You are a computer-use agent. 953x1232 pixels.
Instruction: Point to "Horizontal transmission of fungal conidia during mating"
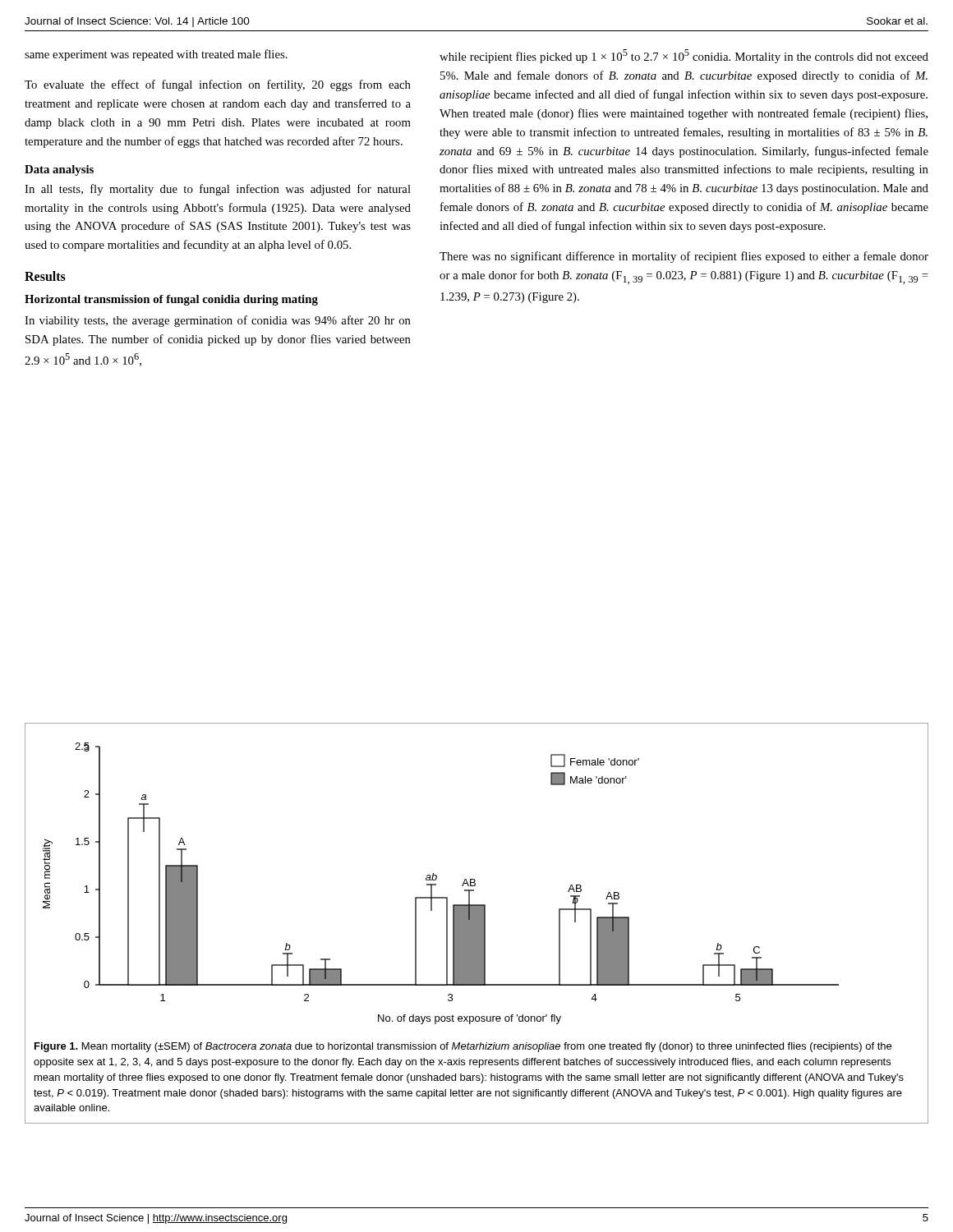coord(171,299)
